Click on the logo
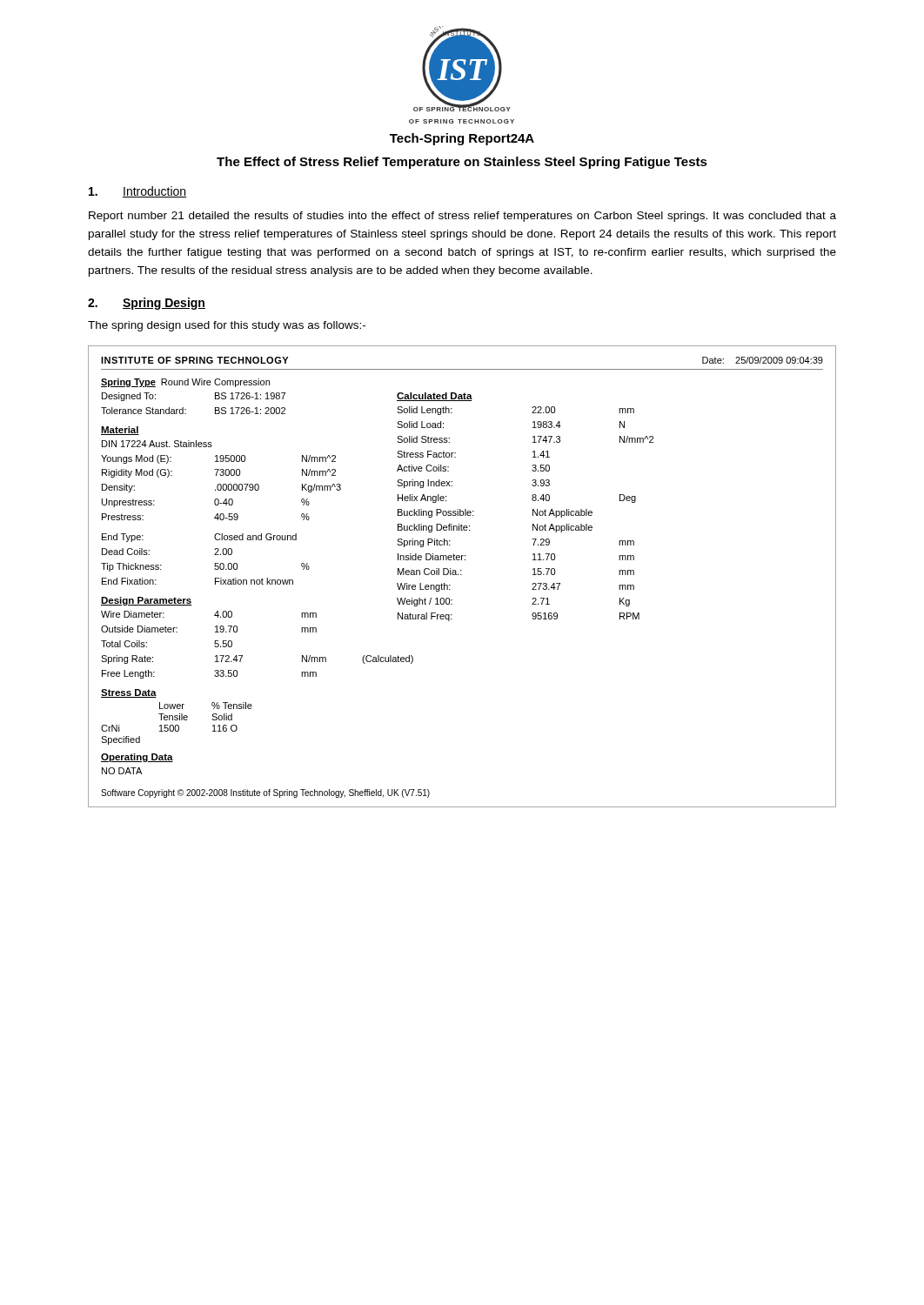This screenshot has height=1305, width=924. 462,76
